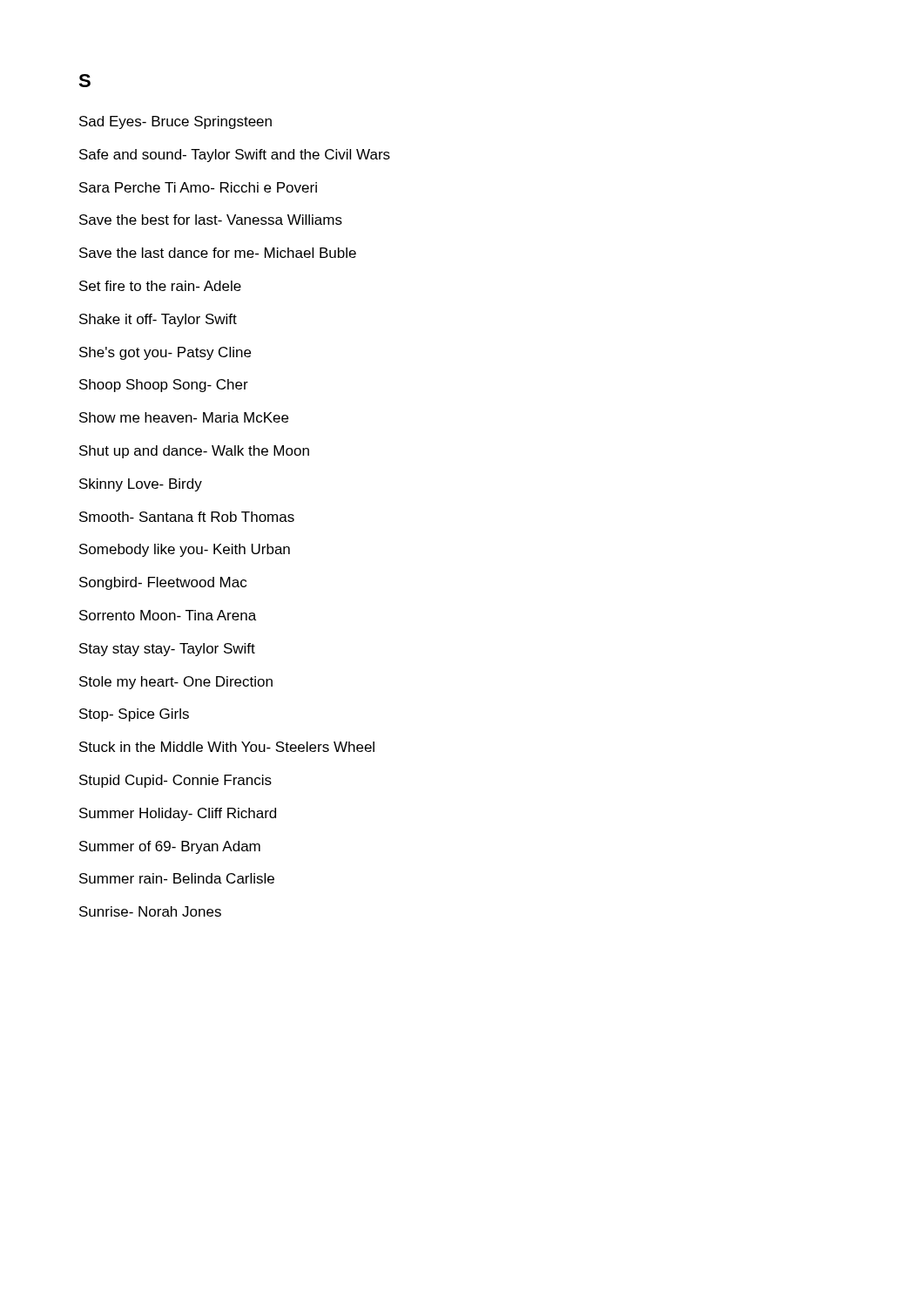
Task: Click the passage that begins "She's got you-"
Action: [x=165, y=352]
